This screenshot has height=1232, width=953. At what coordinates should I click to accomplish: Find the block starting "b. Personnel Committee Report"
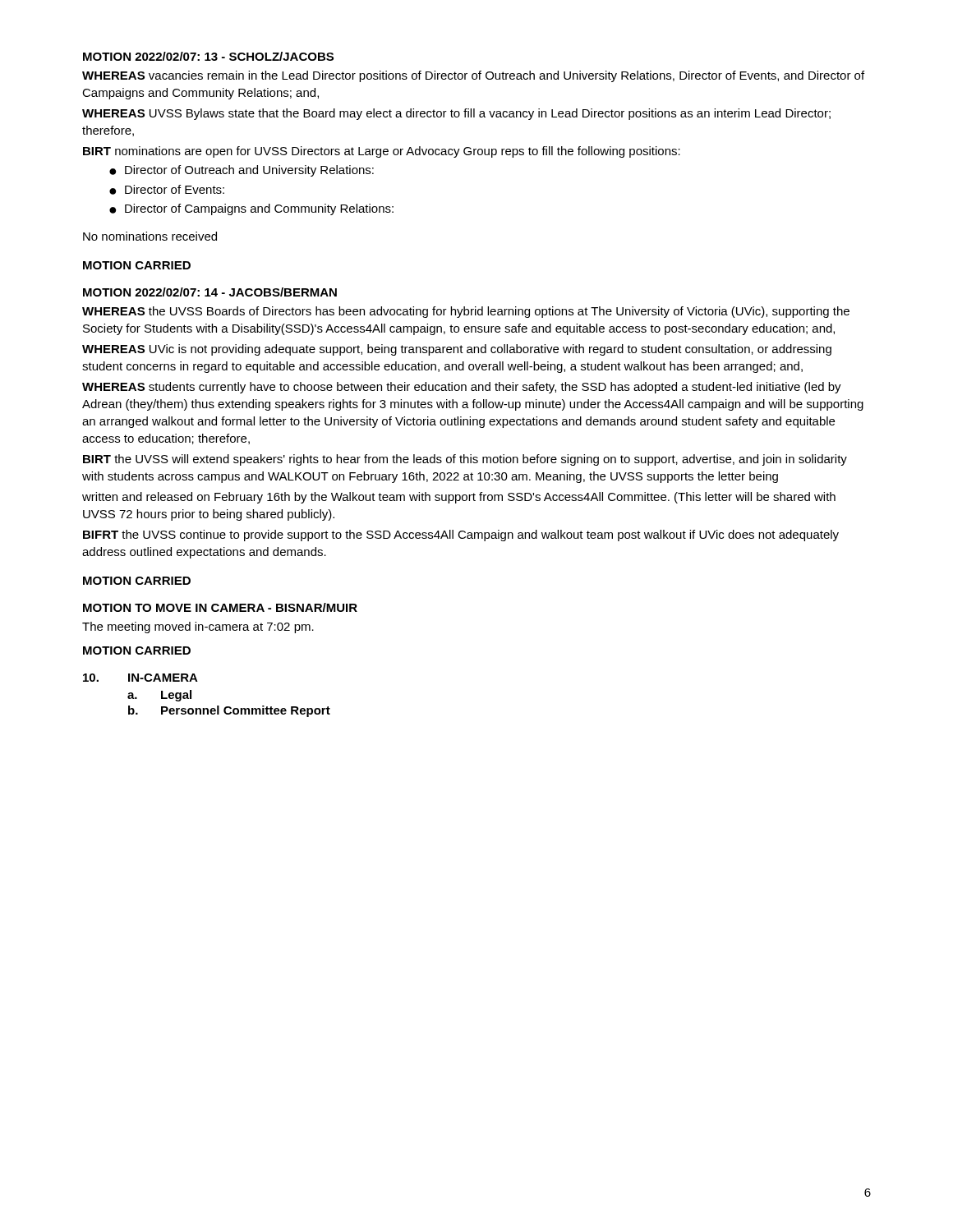229,710
